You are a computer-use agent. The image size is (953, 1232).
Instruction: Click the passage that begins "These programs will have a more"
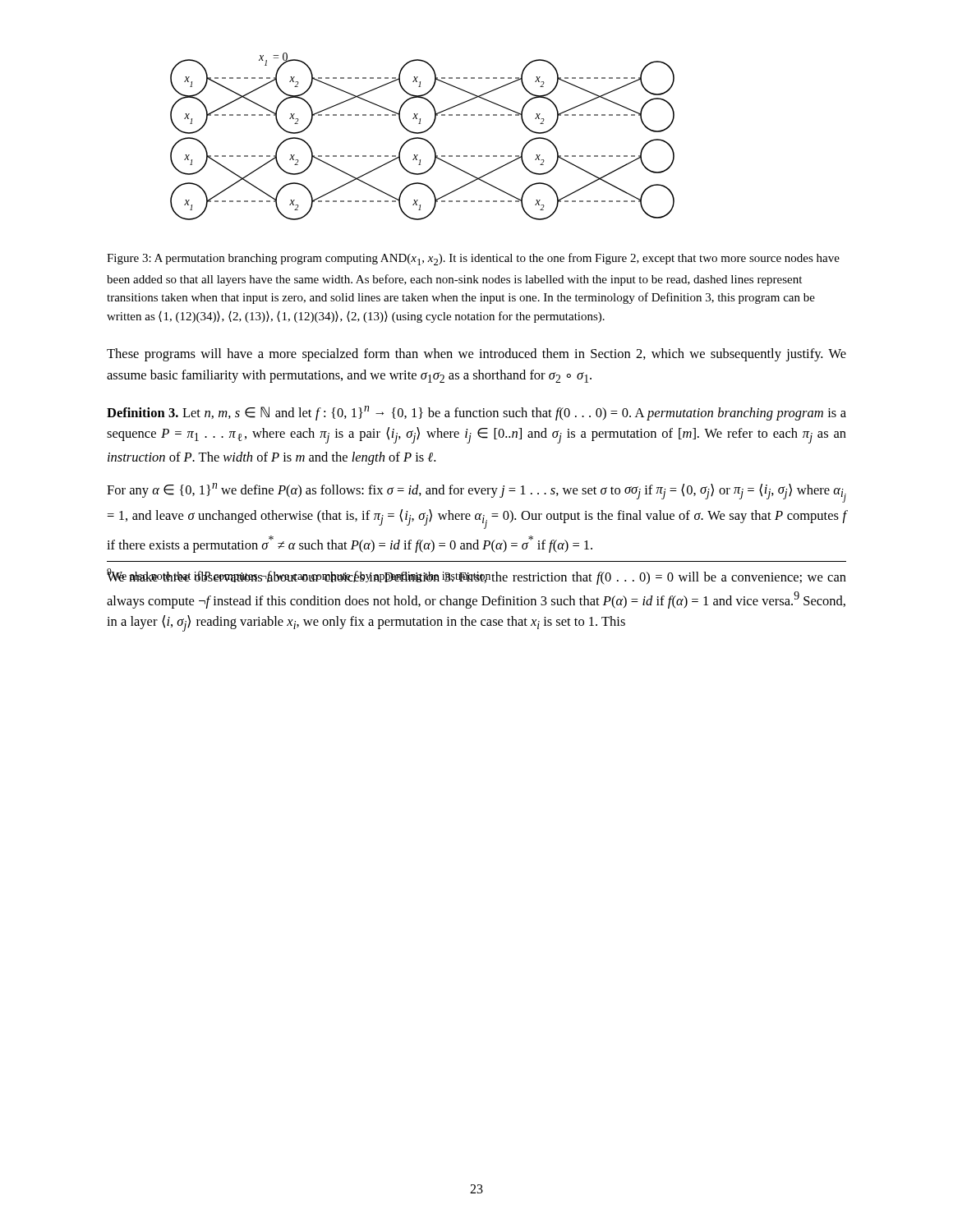click(476, 366)
